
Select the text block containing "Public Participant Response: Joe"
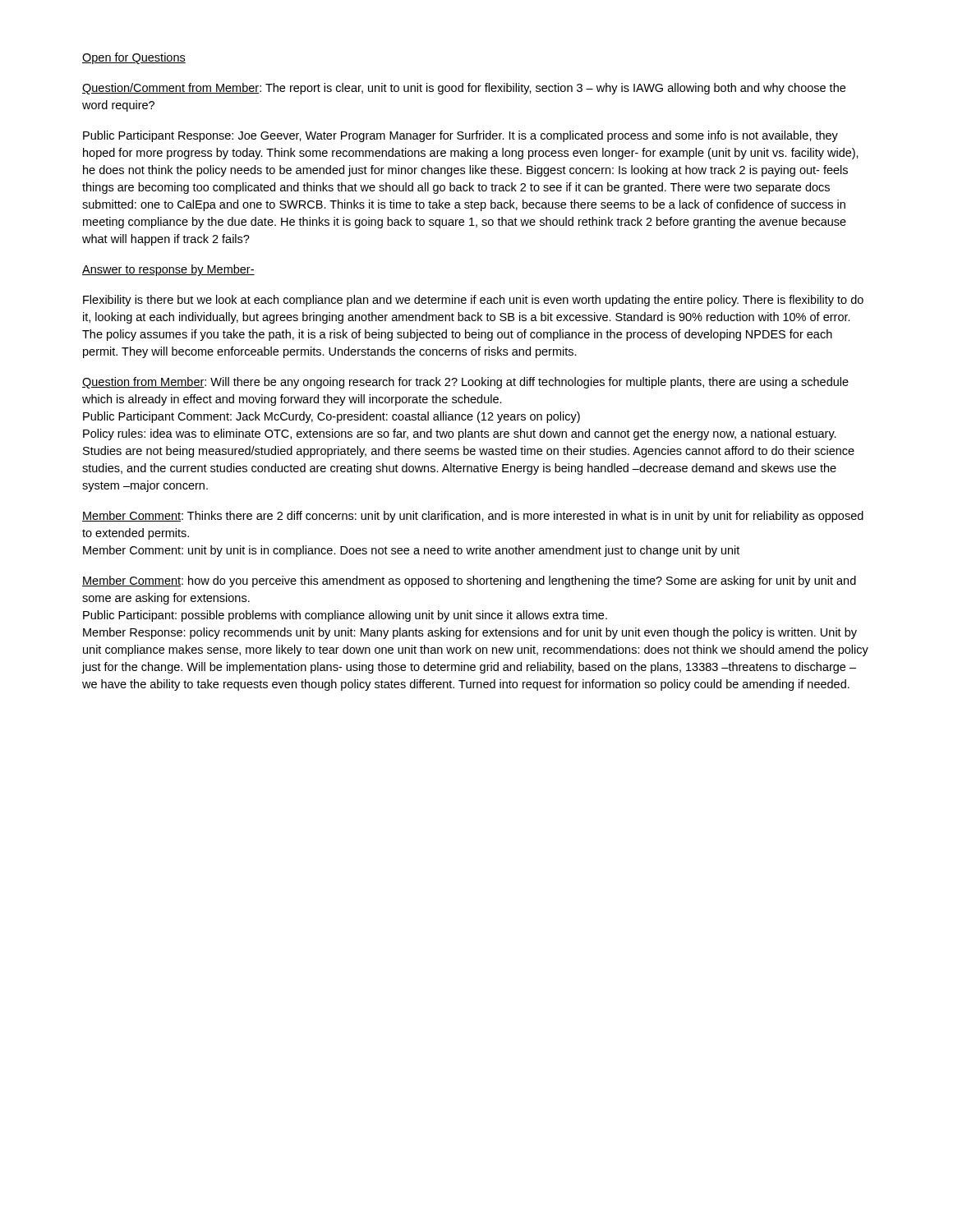(x=471, y=187)
